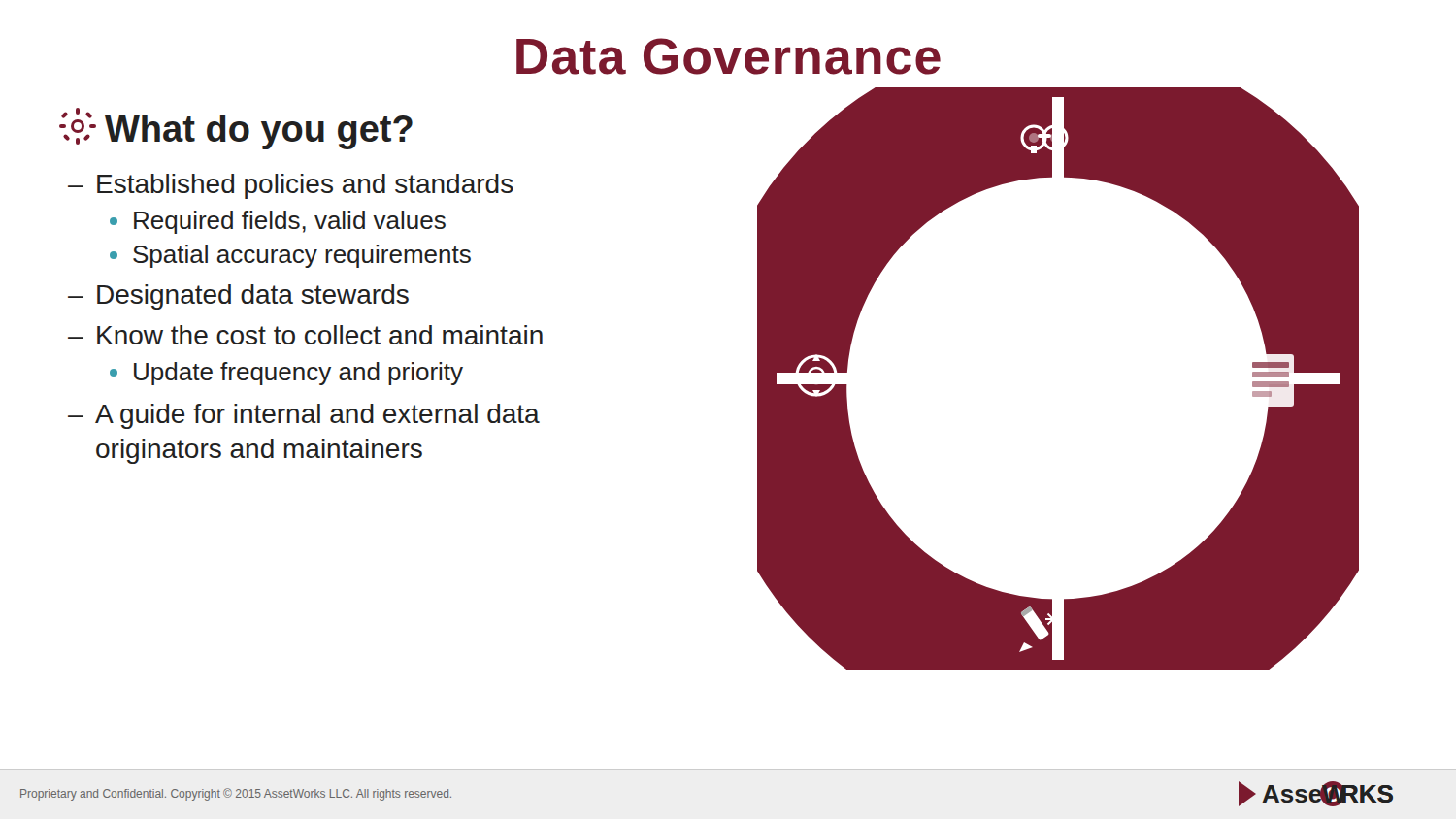
Task: Find the infographic
Action: tap(1087, 388)
